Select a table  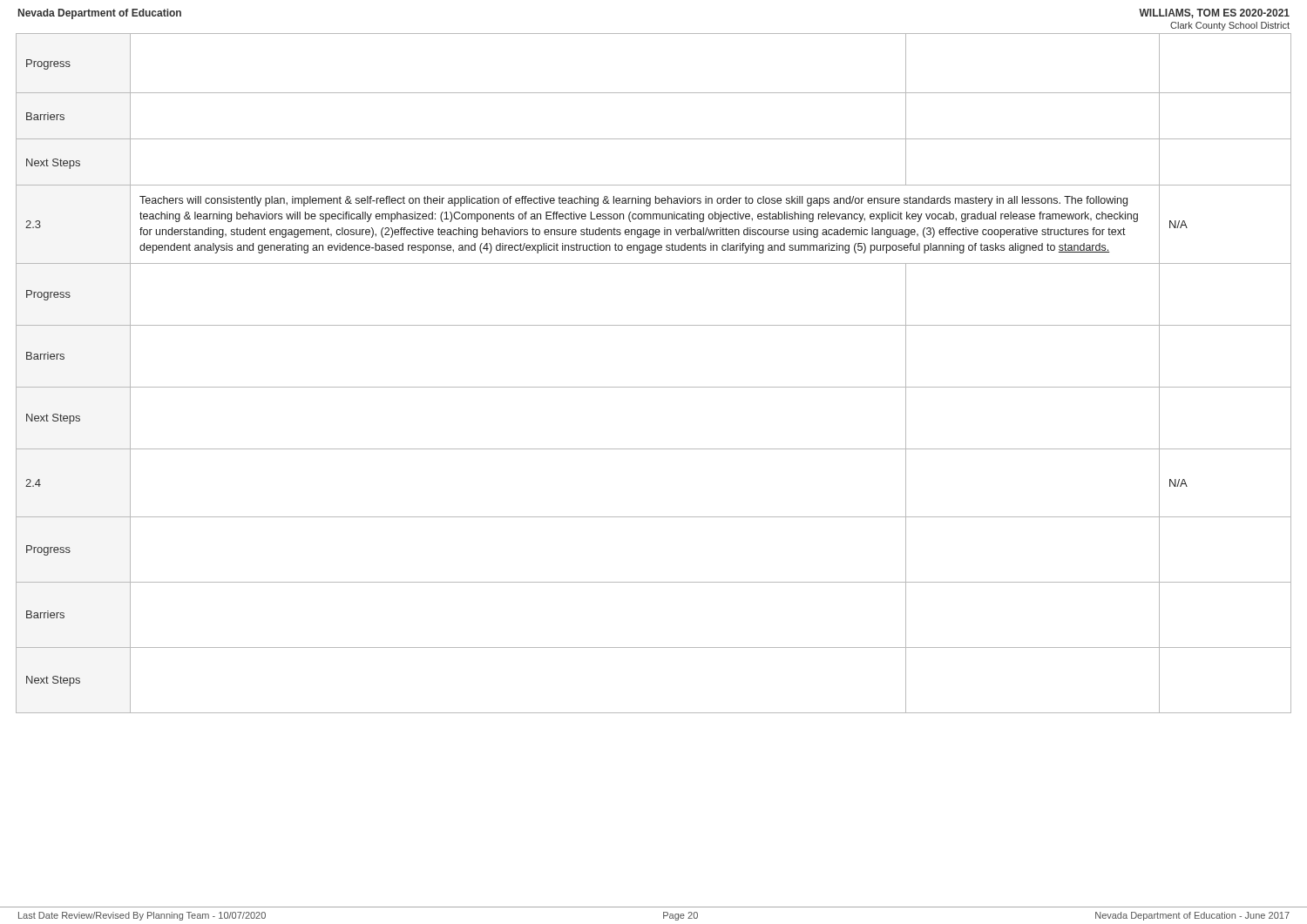point(654,462)
